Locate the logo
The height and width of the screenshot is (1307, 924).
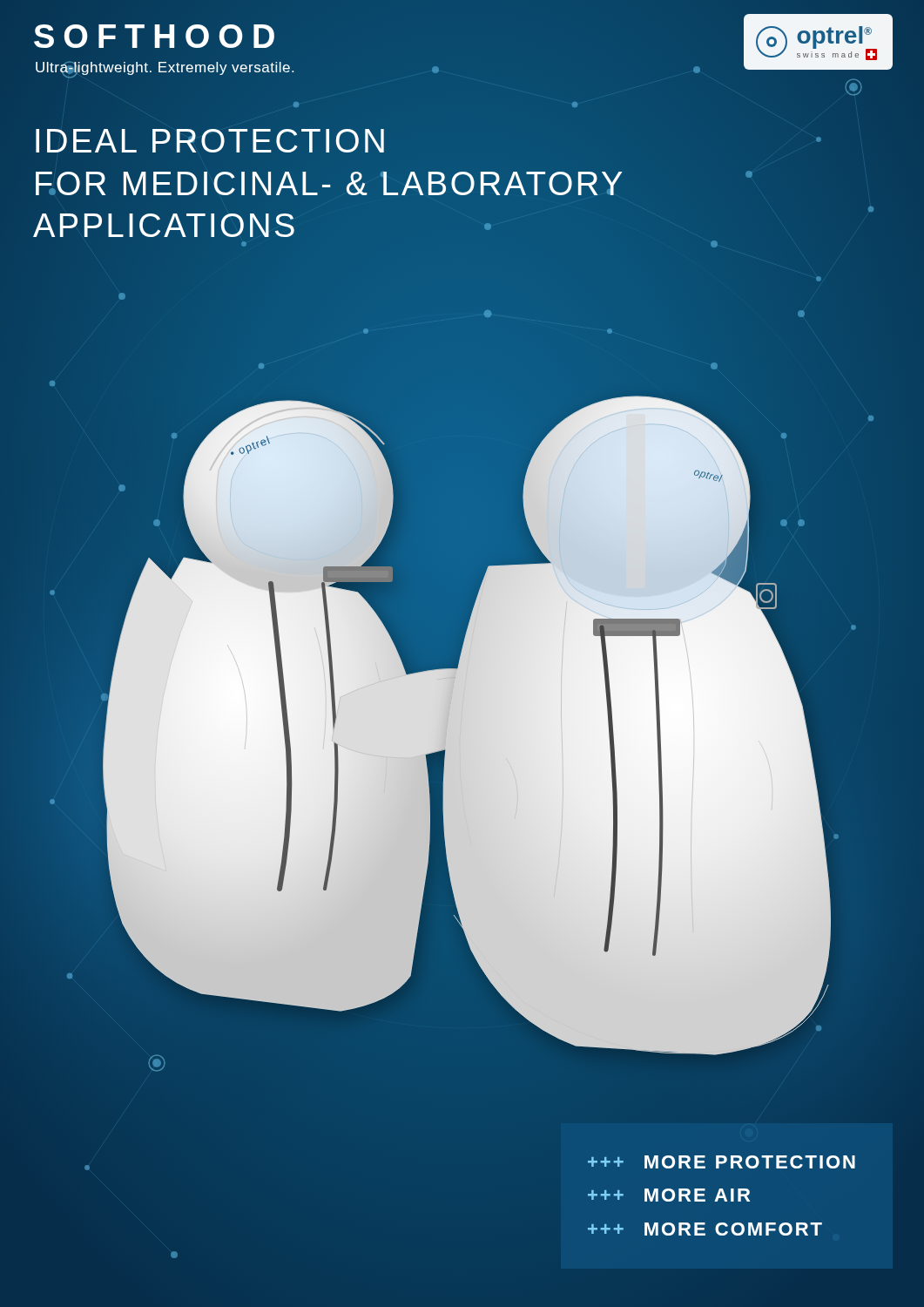818,42
